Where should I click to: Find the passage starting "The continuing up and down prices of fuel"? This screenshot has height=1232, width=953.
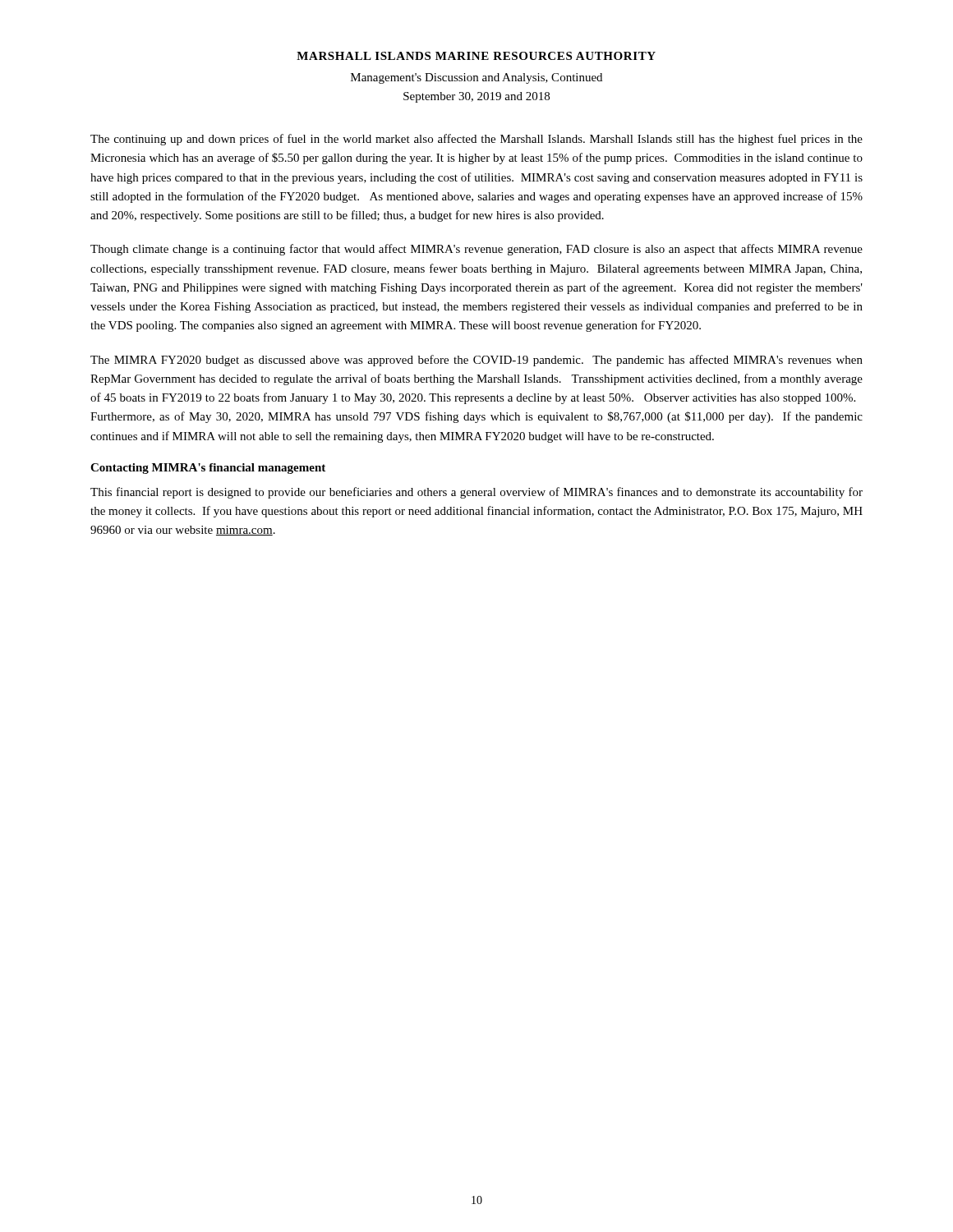point(476,177)
